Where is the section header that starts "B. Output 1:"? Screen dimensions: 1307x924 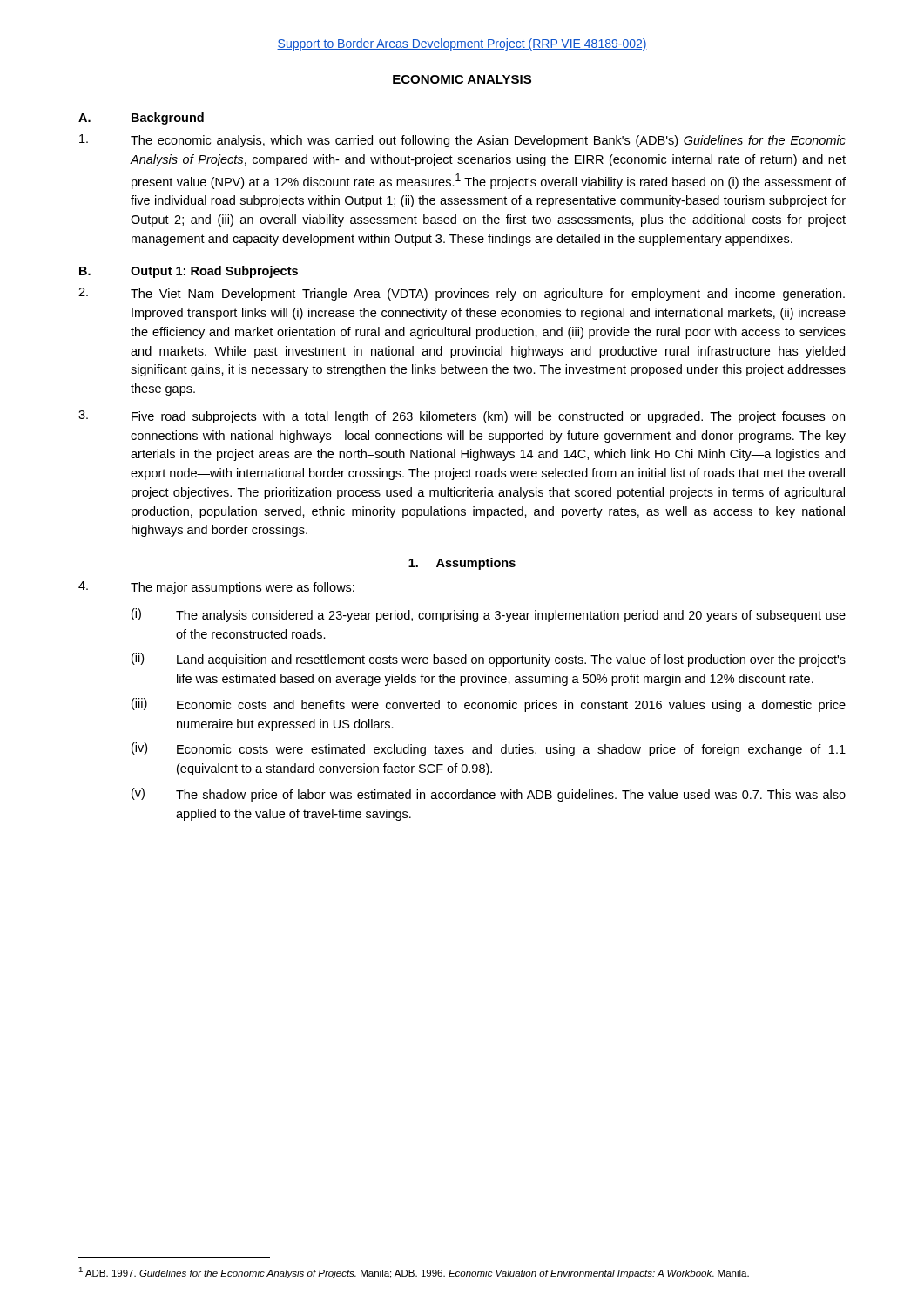(188, 271)
